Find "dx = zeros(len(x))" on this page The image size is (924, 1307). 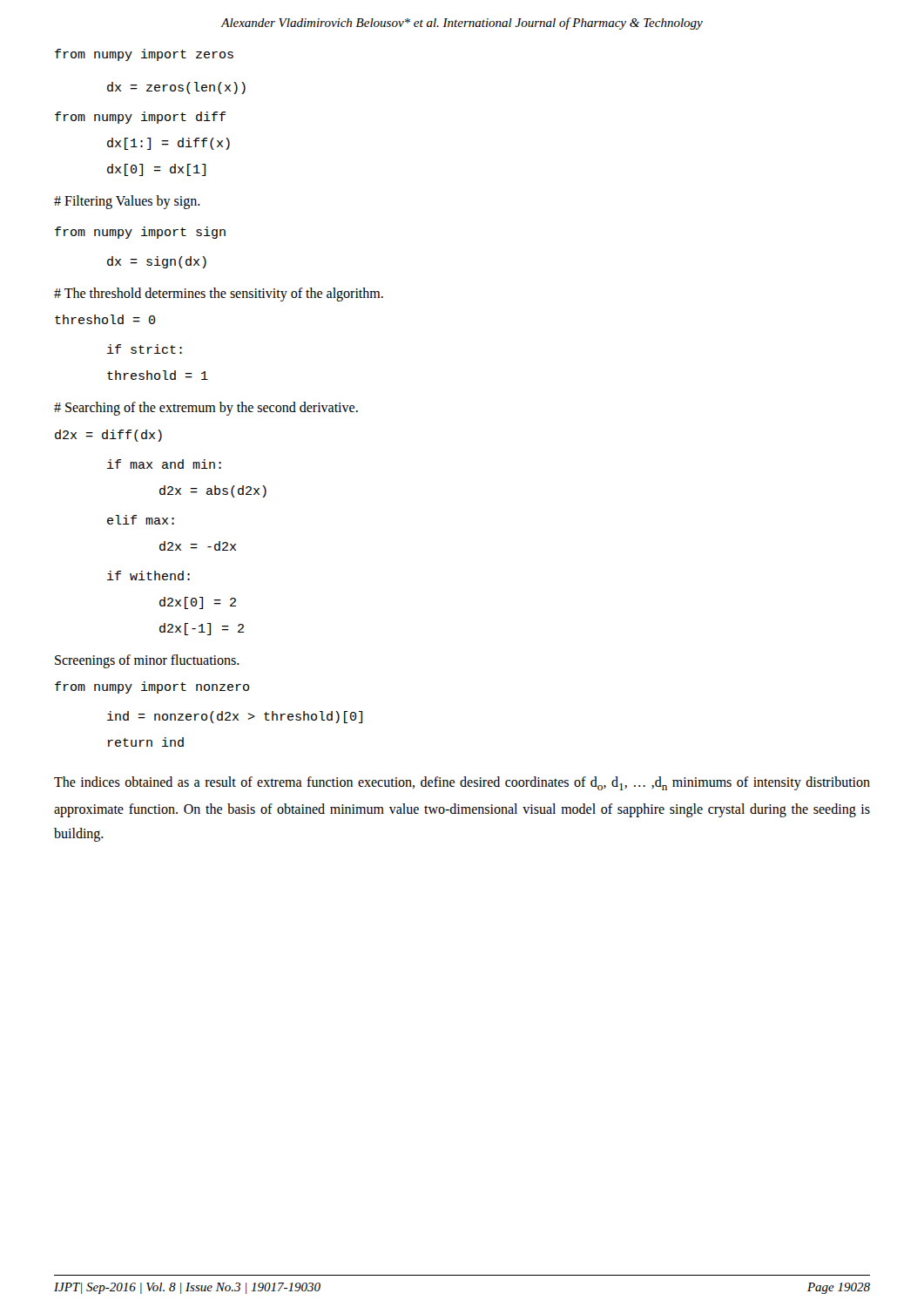click(177, 88)
